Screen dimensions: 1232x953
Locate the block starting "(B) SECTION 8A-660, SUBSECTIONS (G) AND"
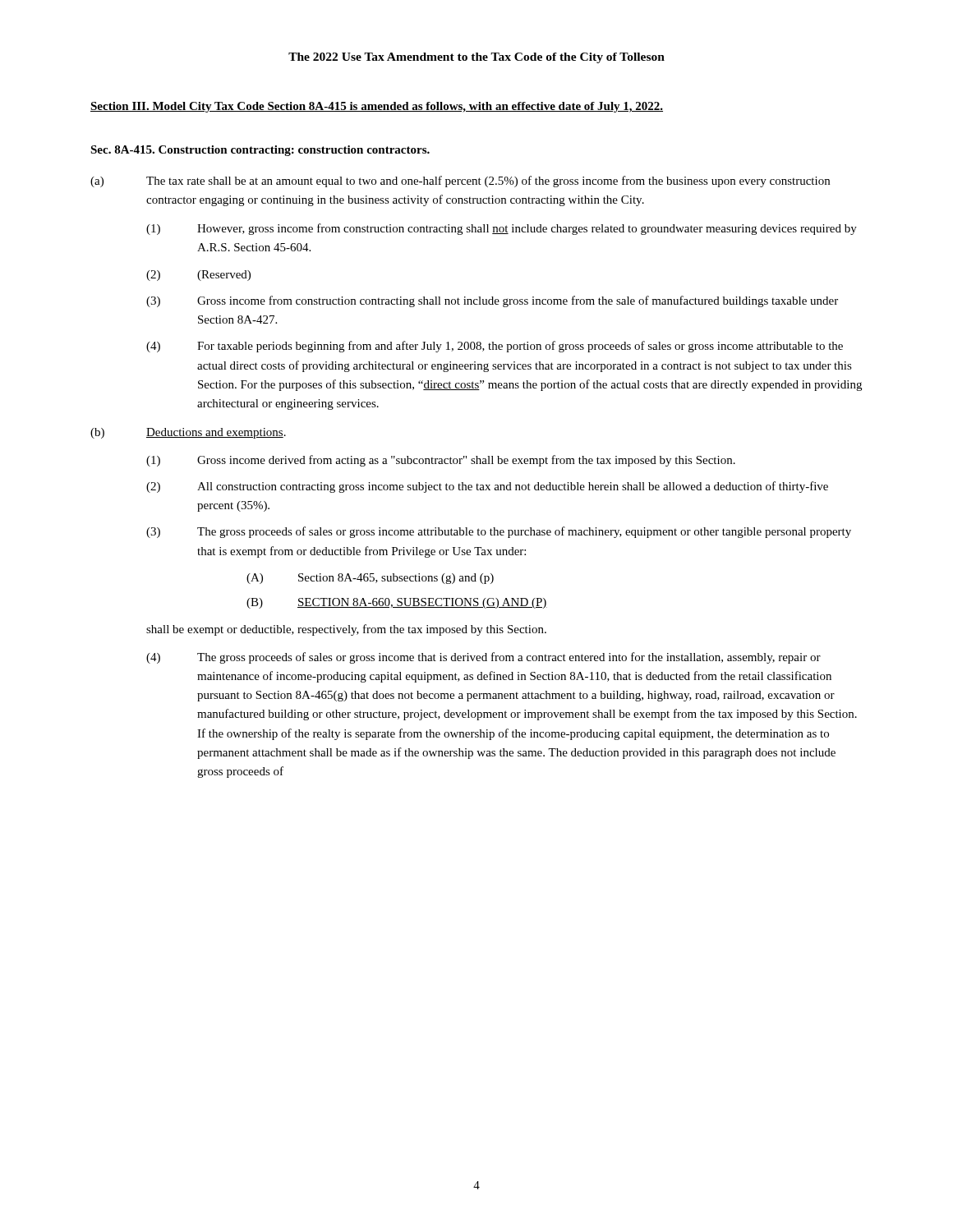point(555,603)
